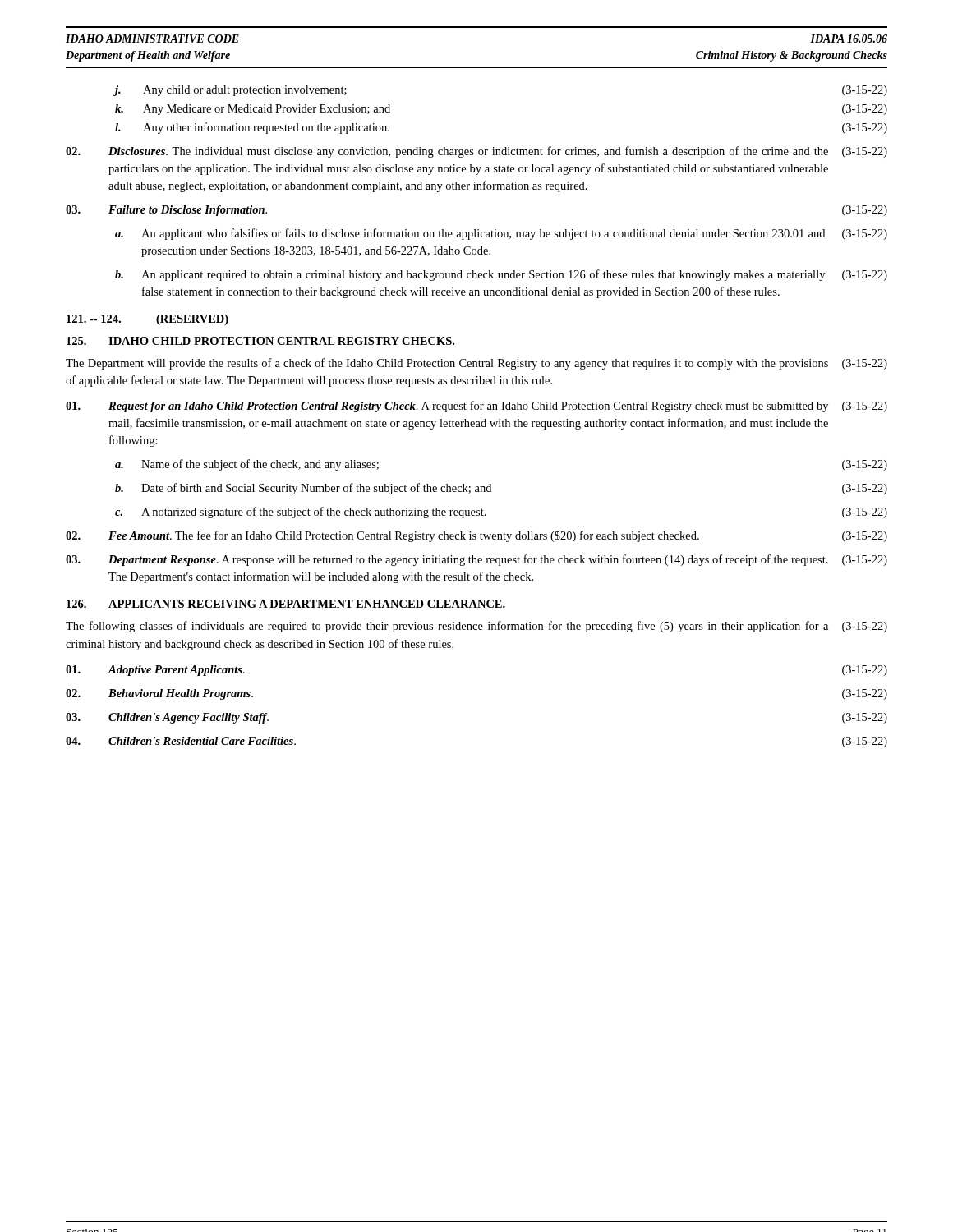Point to the passage starting "The following classes"
This screenshot has width=953, height=1232.
(x=476, y=635)
